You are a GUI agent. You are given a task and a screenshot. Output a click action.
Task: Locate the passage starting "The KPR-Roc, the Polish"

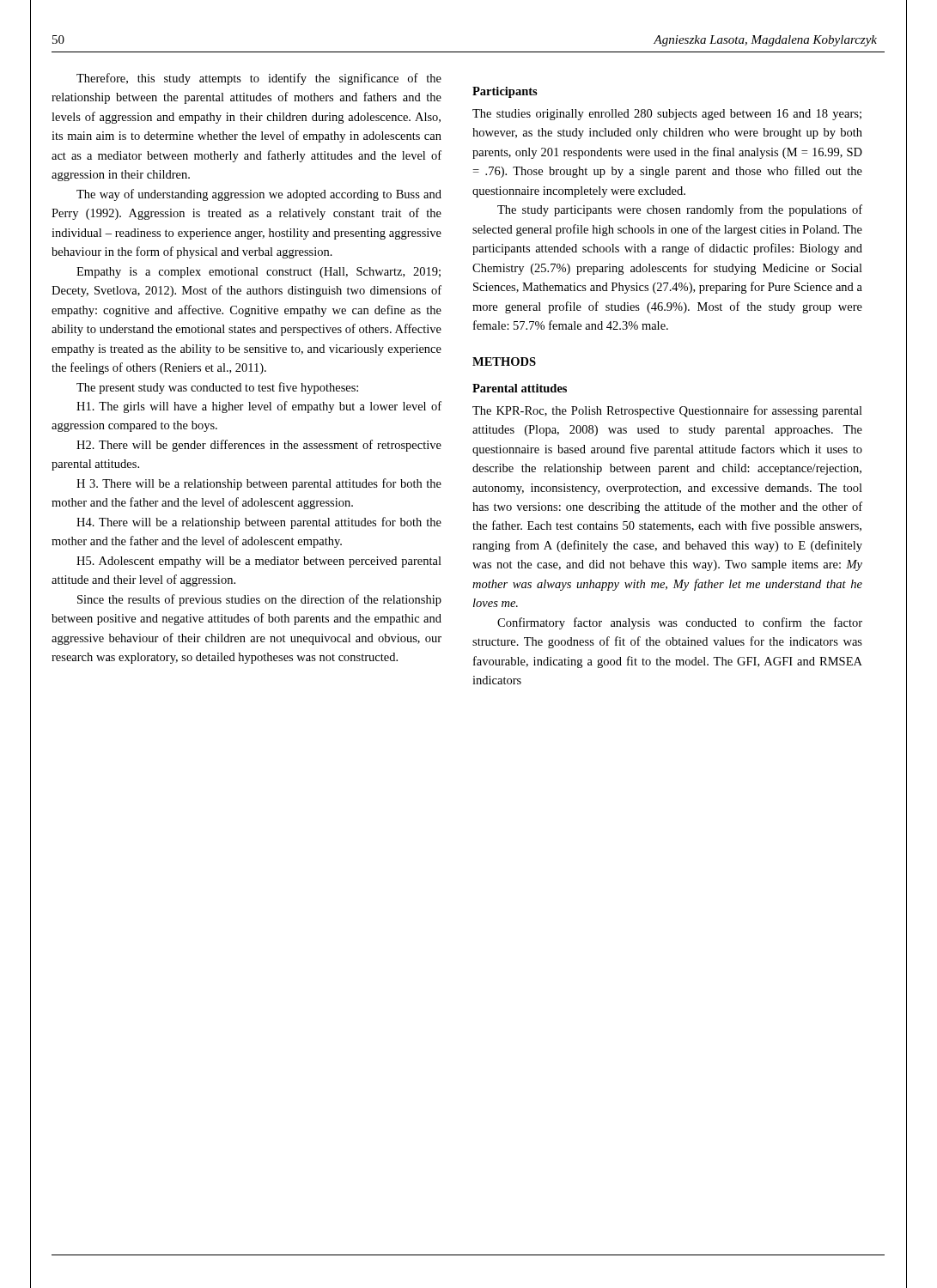tap(667, 545)
